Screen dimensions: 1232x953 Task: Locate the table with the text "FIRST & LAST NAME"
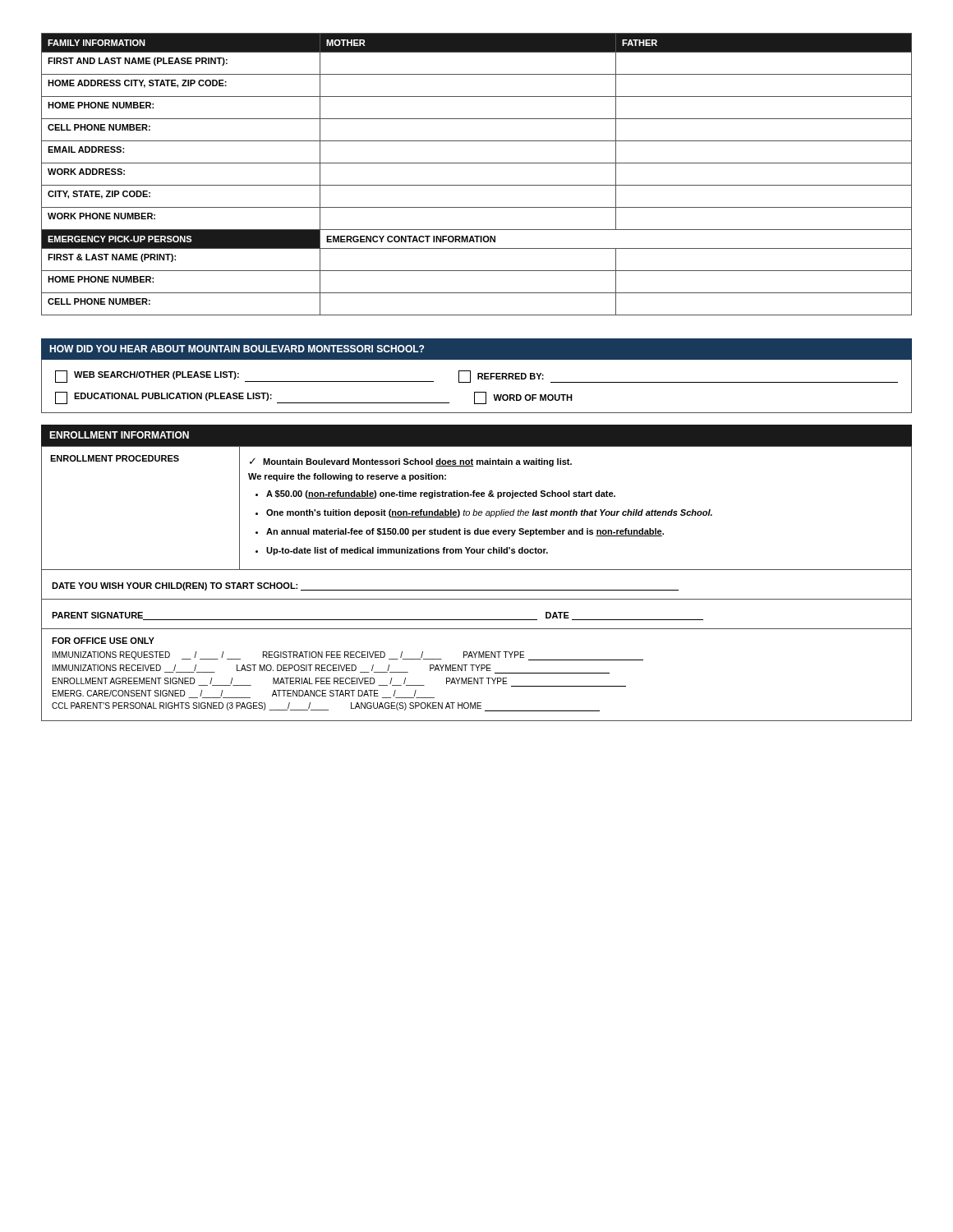click(x=476, y=174)
